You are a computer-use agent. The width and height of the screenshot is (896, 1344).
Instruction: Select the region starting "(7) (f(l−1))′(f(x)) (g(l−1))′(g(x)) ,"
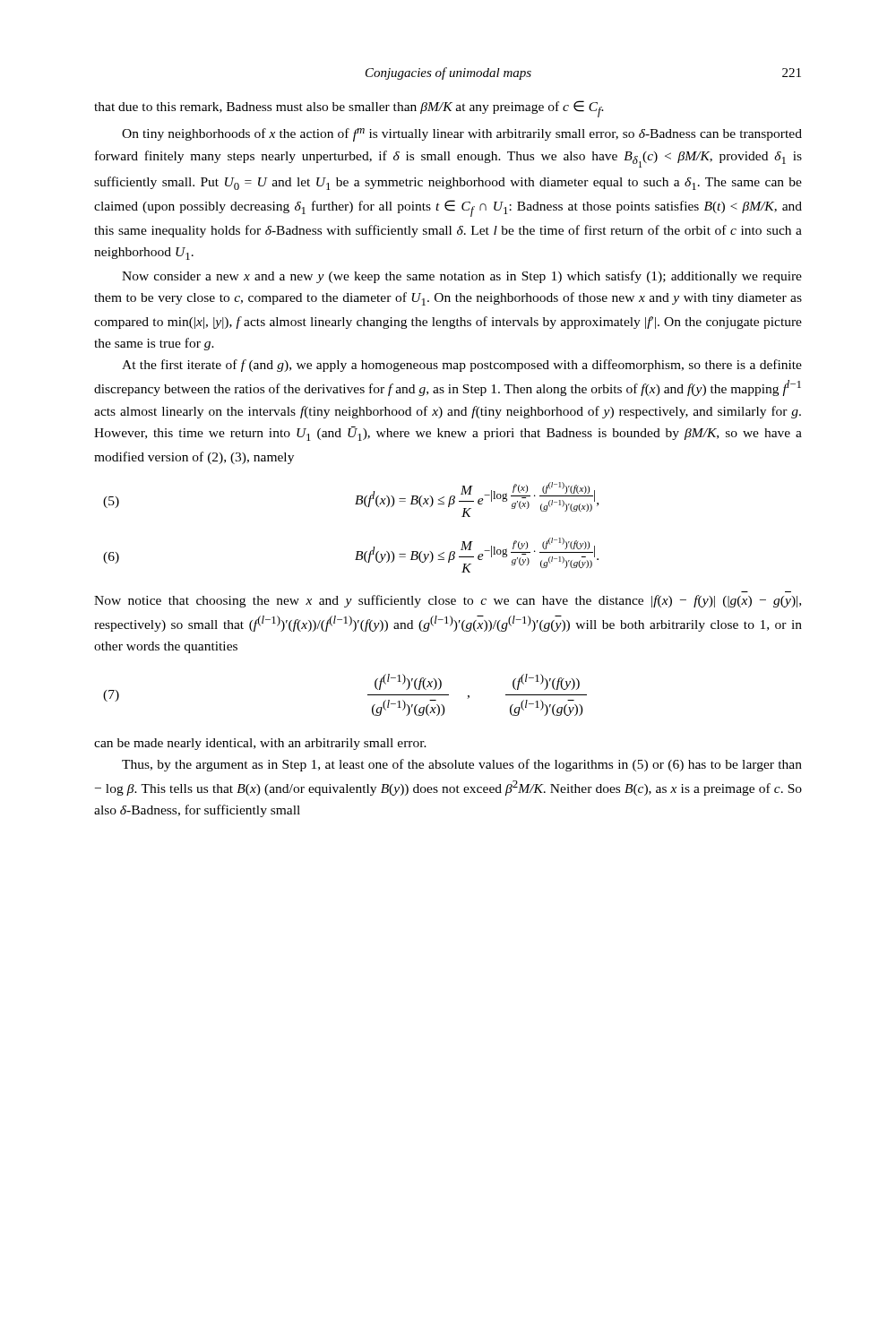(448, 695)
